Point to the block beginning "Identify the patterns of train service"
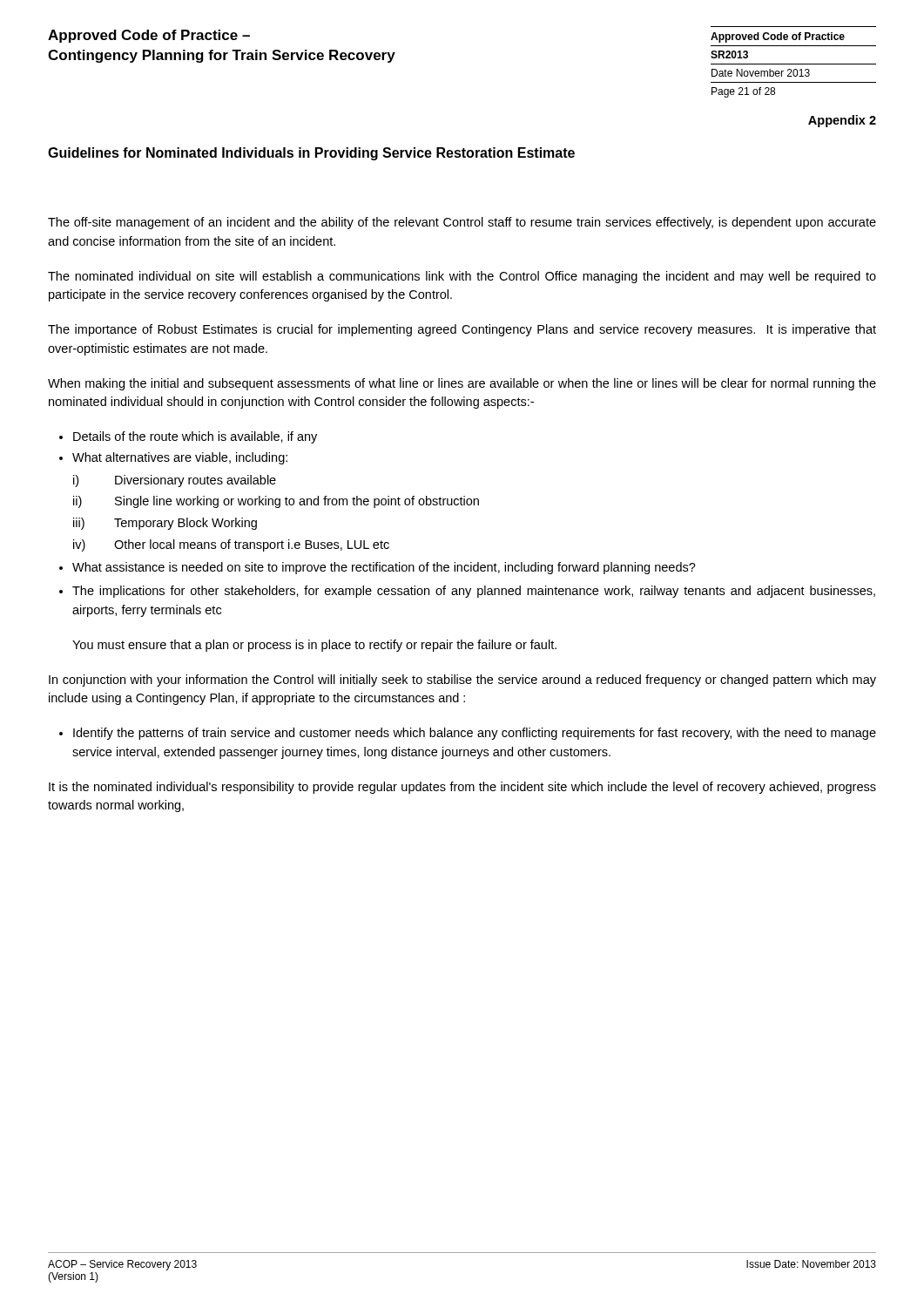Viewport: 924px width, 1307px height. pos(474,742)
